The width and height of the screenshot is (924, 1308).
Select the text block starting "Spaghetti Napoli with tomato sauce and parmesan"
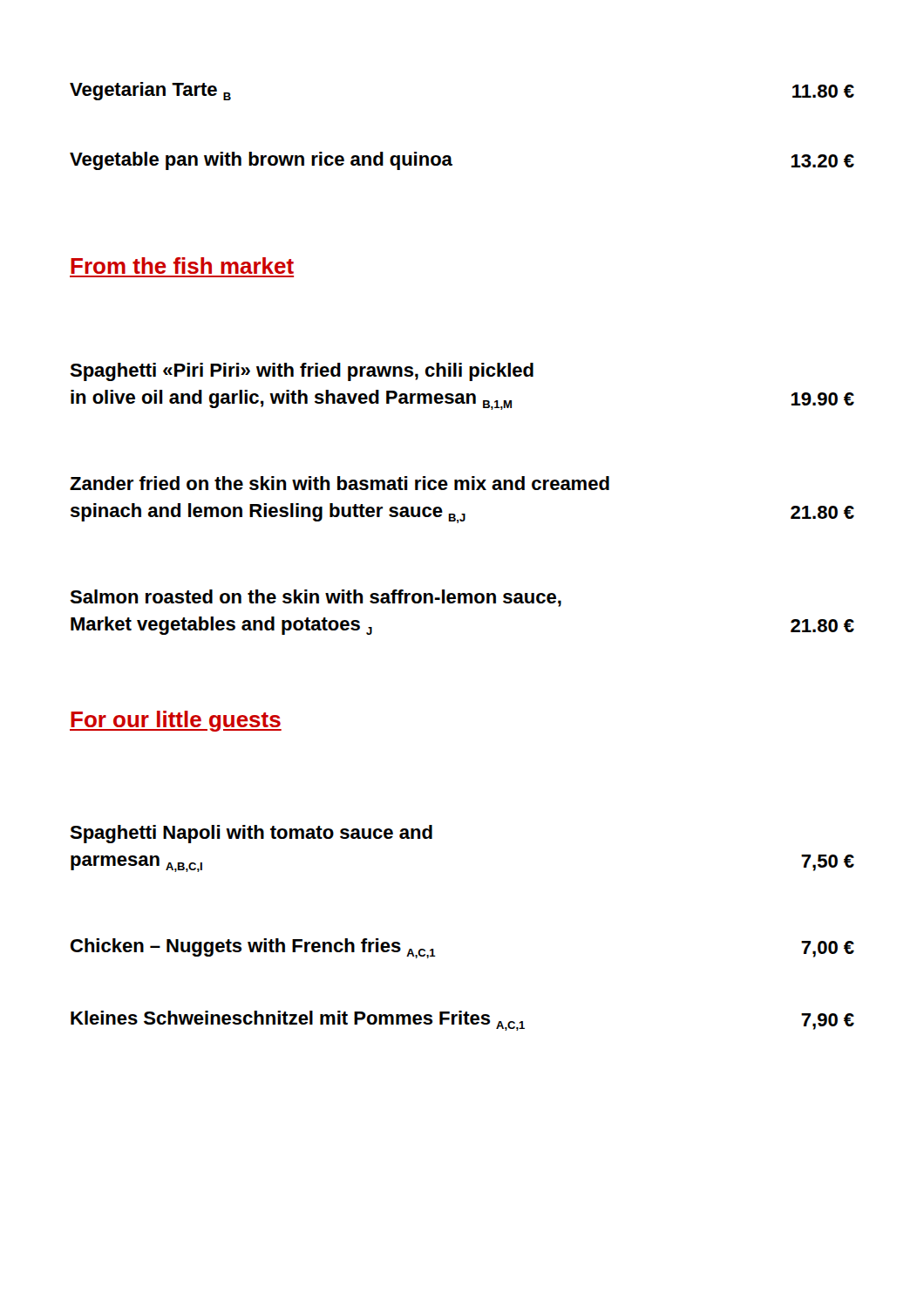tap(251, 834)
